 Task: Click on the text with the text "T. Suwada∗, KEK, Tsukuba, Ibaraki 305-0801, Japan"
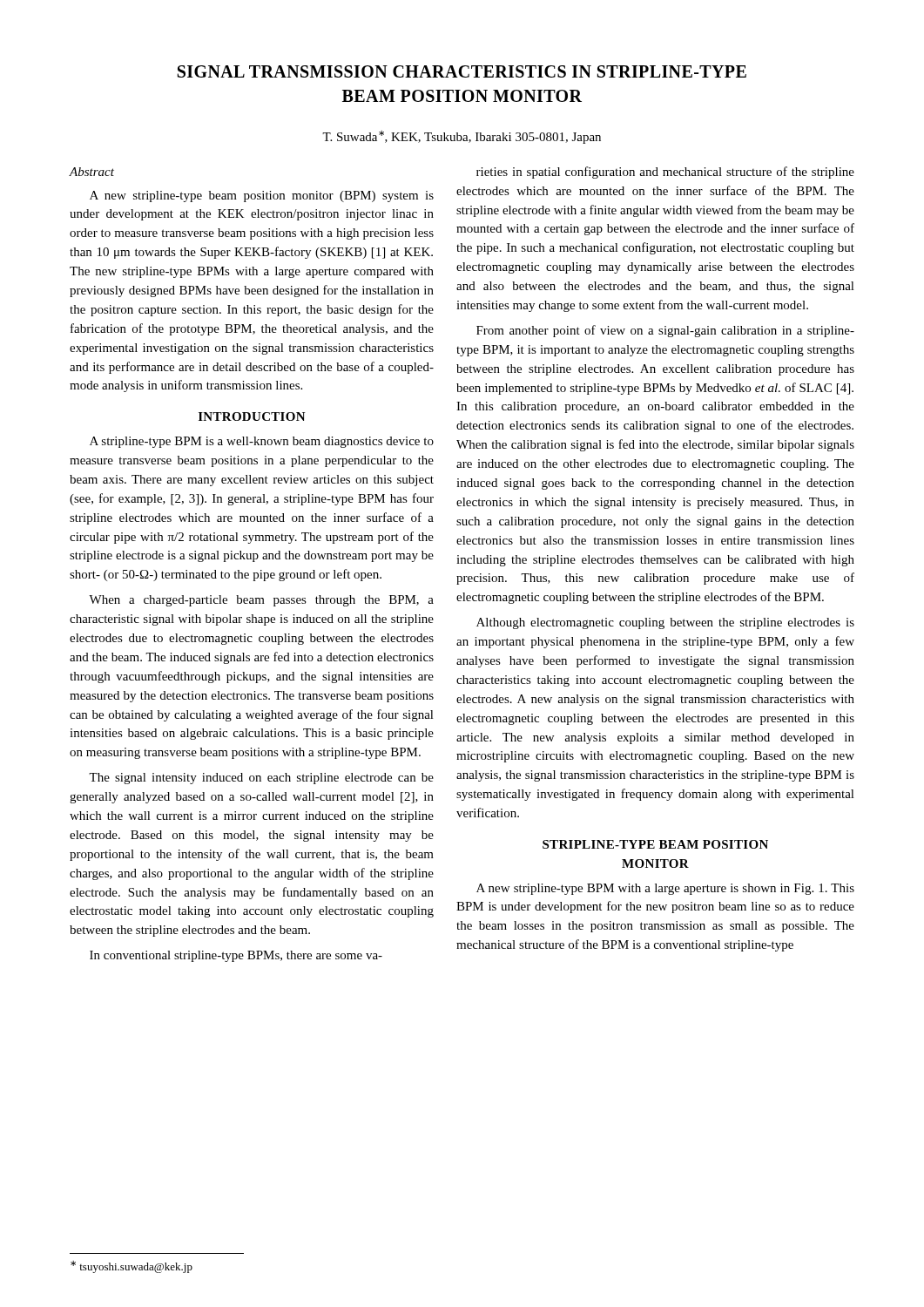[x=462, y=136]
